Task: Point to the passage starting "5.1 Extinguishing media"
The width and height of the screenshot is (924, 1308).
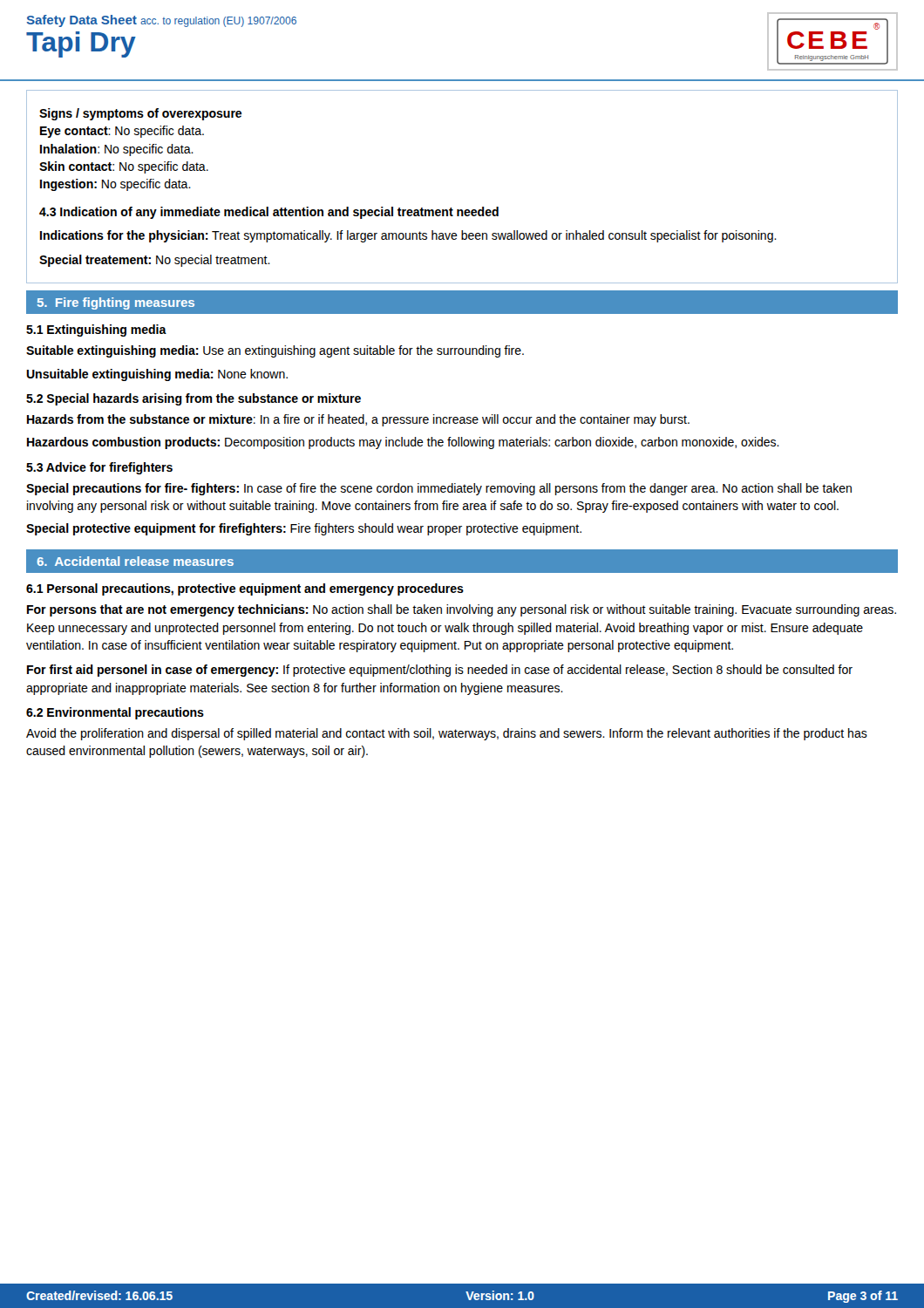Action: [96, 330]
